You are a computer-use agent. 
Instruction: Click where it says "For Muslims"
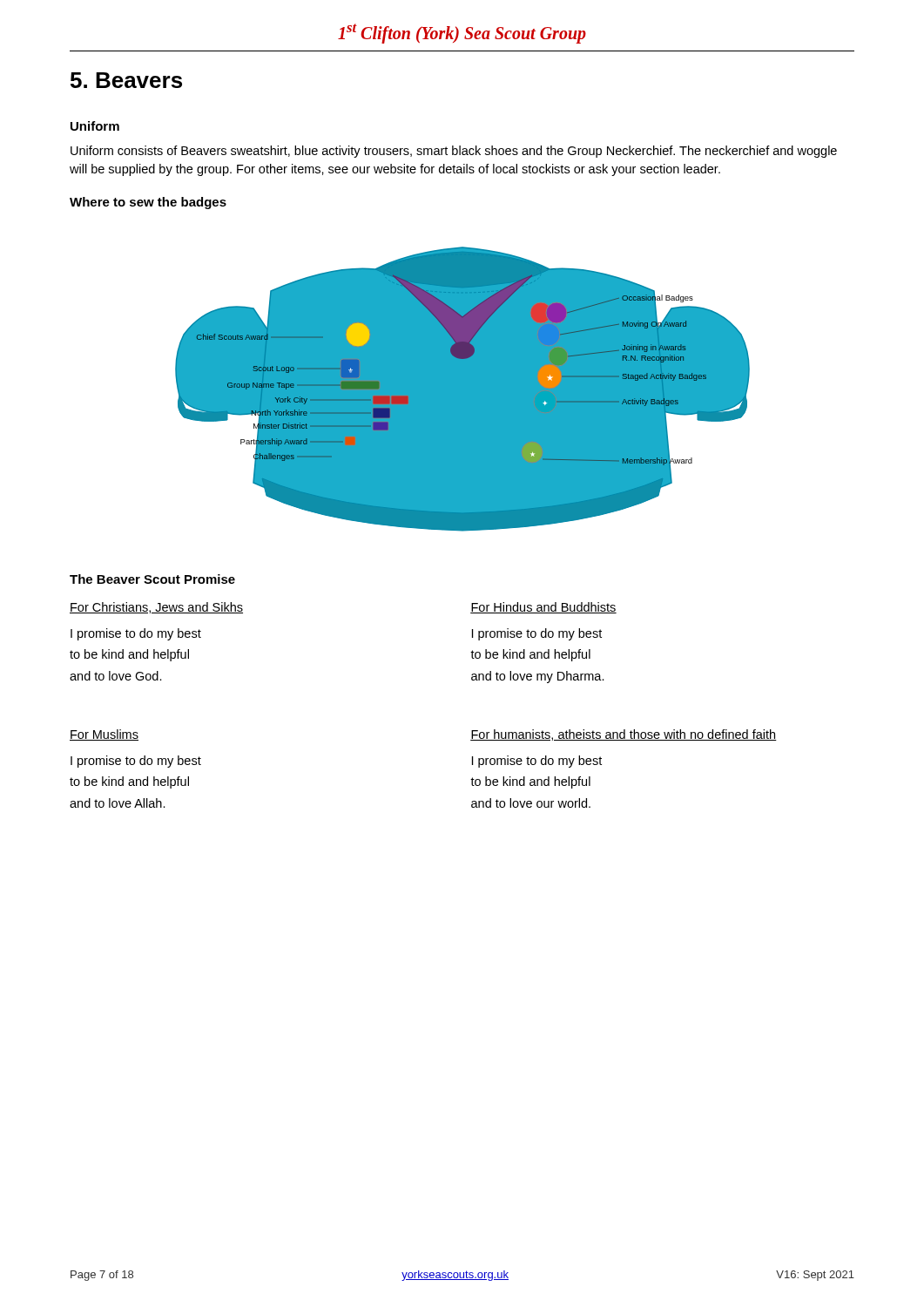[x=104, y=734]
